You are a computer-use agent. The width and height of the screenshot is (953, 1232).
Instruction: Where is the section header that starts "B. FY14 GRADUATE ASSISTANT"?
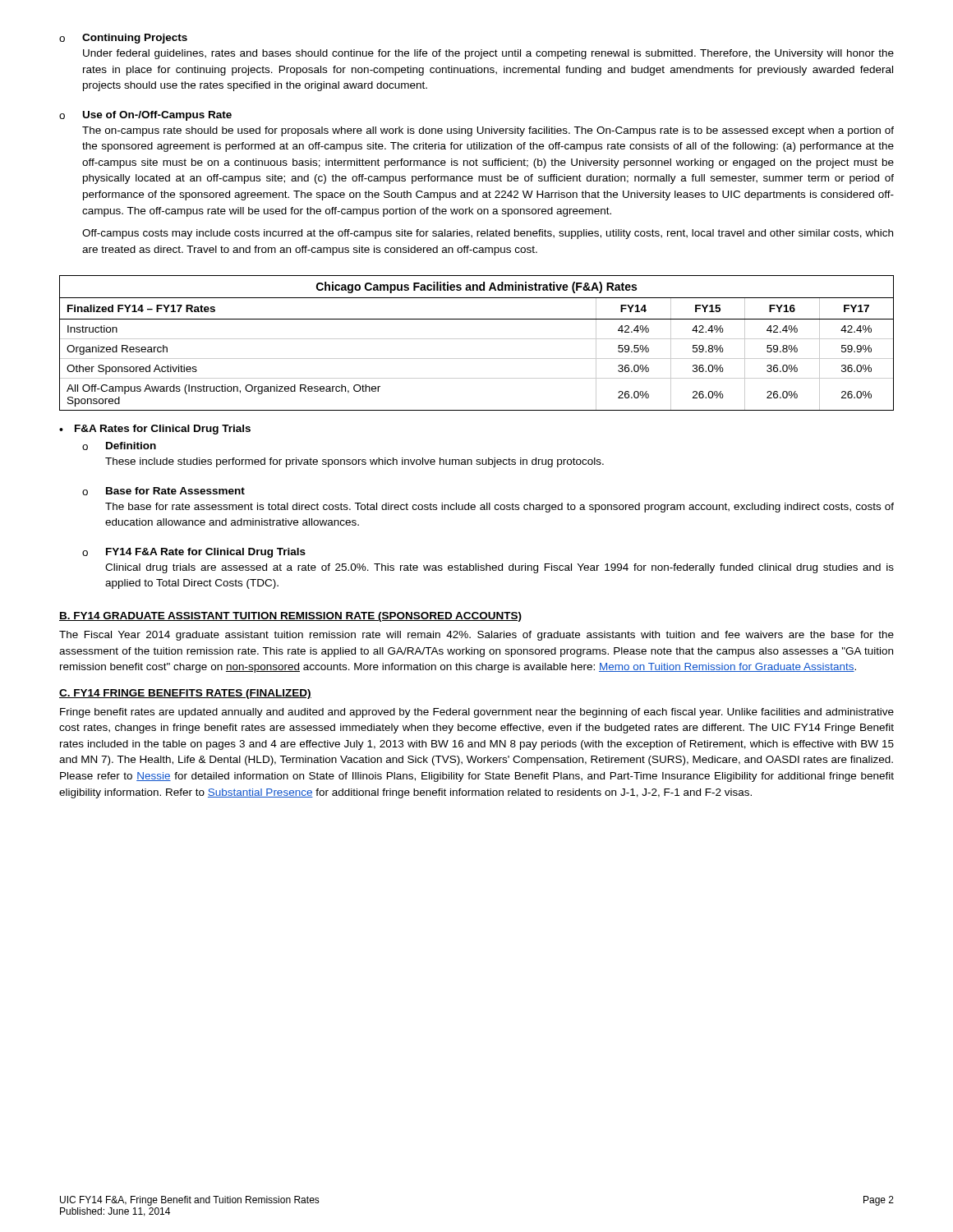pos(290,616)
